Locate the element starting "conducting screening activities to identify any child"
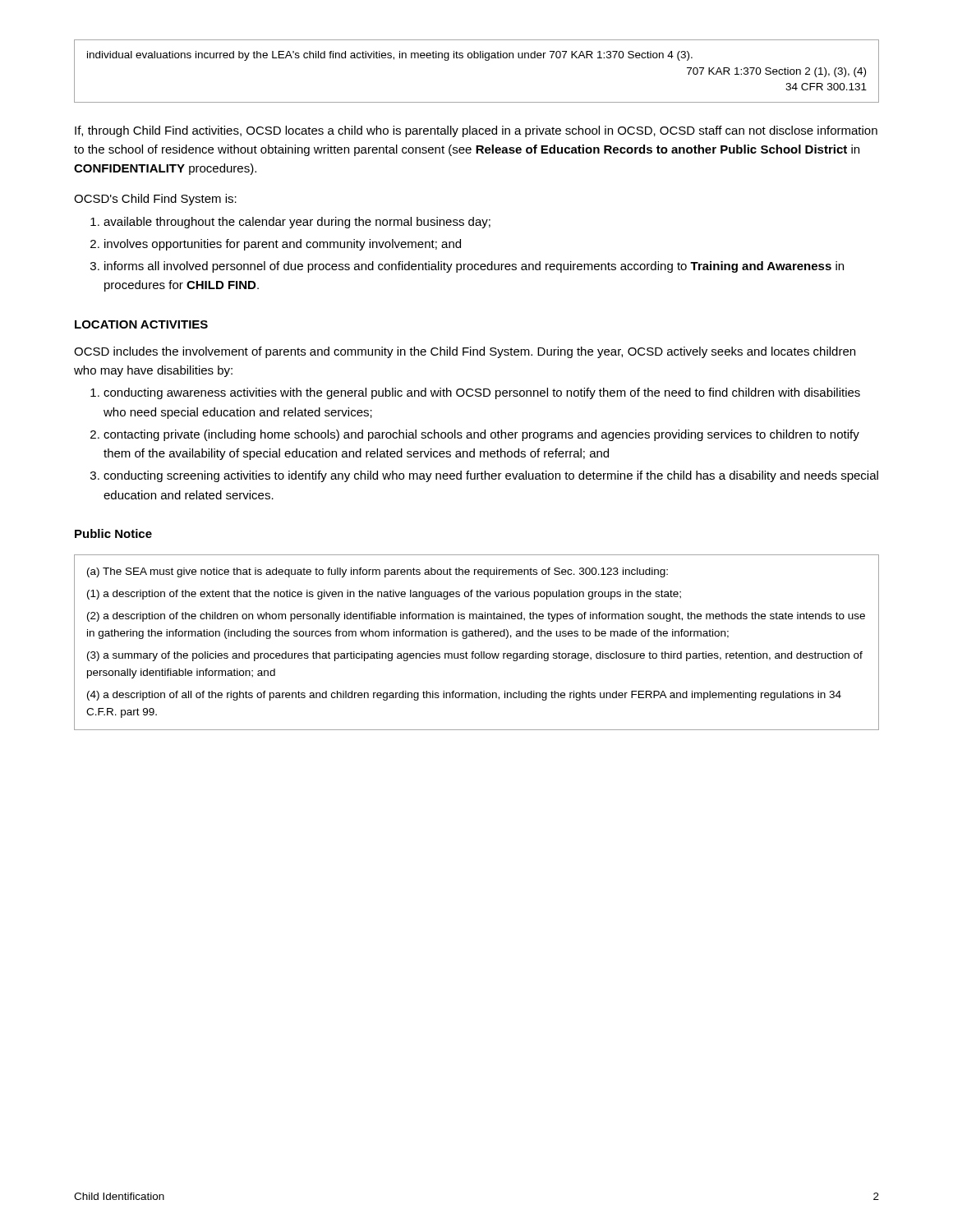The height and width of the screenshot is (1232, 953). (476, 485)
